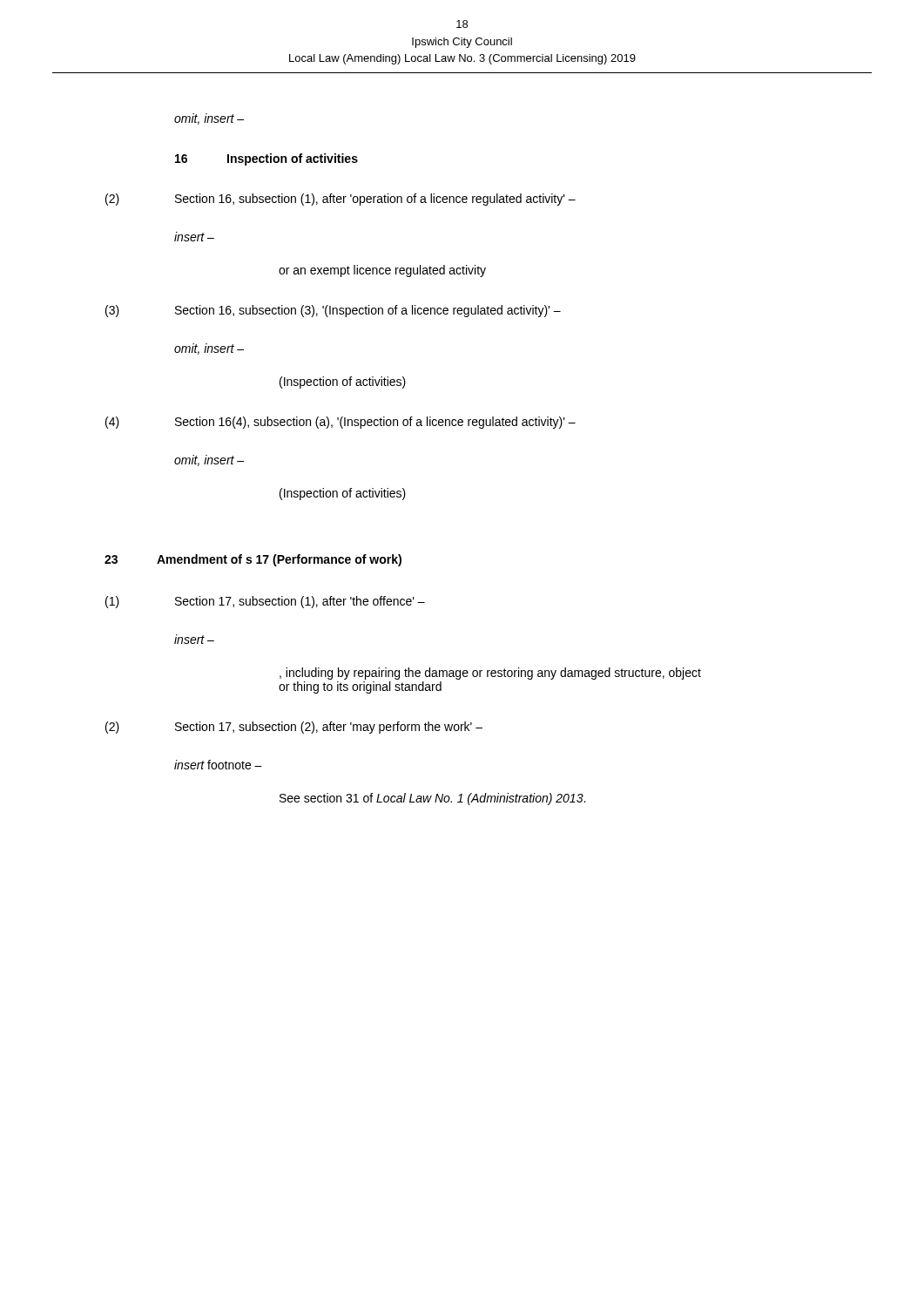Find the text starting "(4) Section 16(4),"

462,421
